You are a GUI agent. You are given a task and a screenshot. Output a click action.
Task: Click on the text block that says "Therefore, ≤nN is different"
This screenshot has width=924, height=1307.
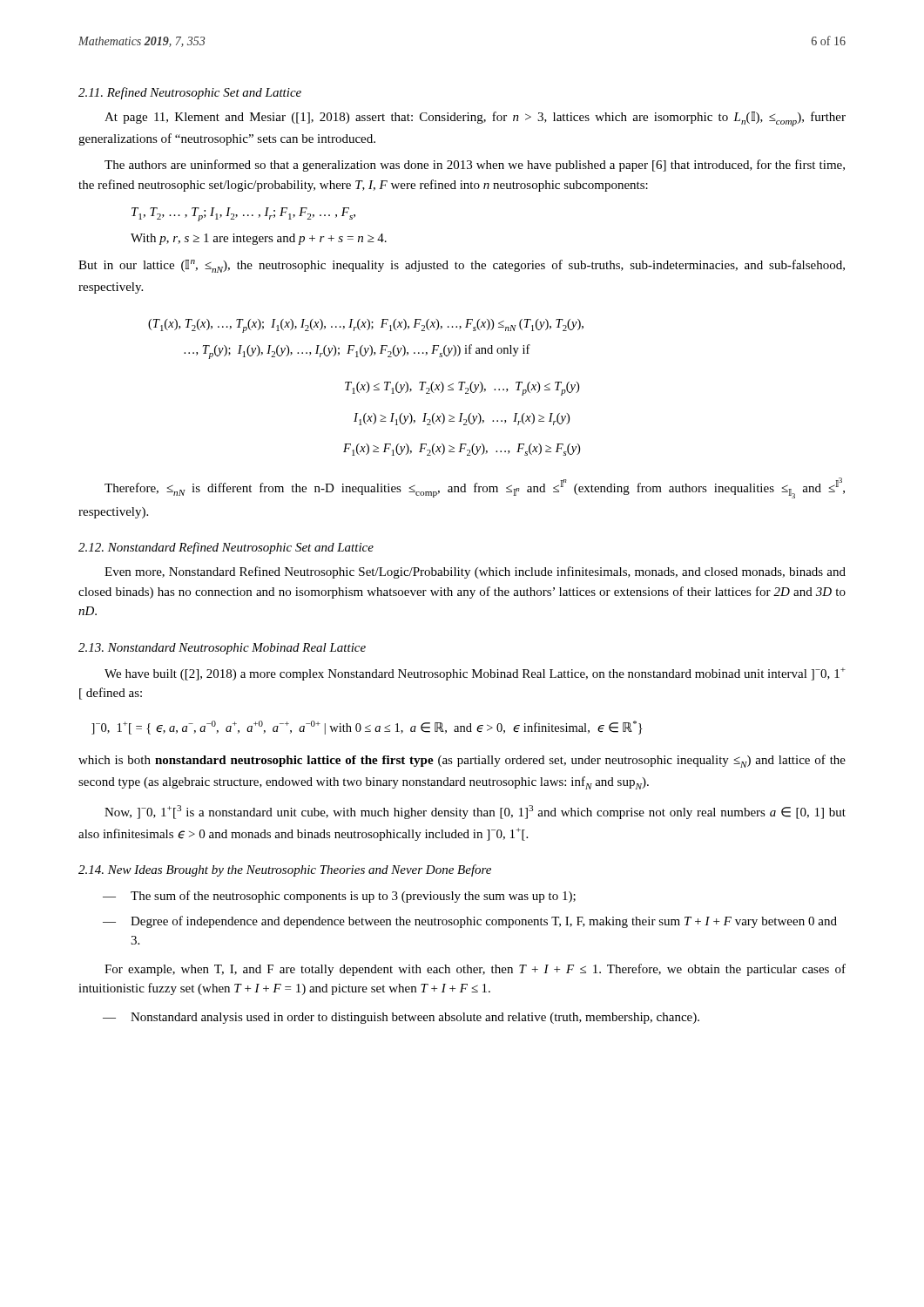pos(462,497)
